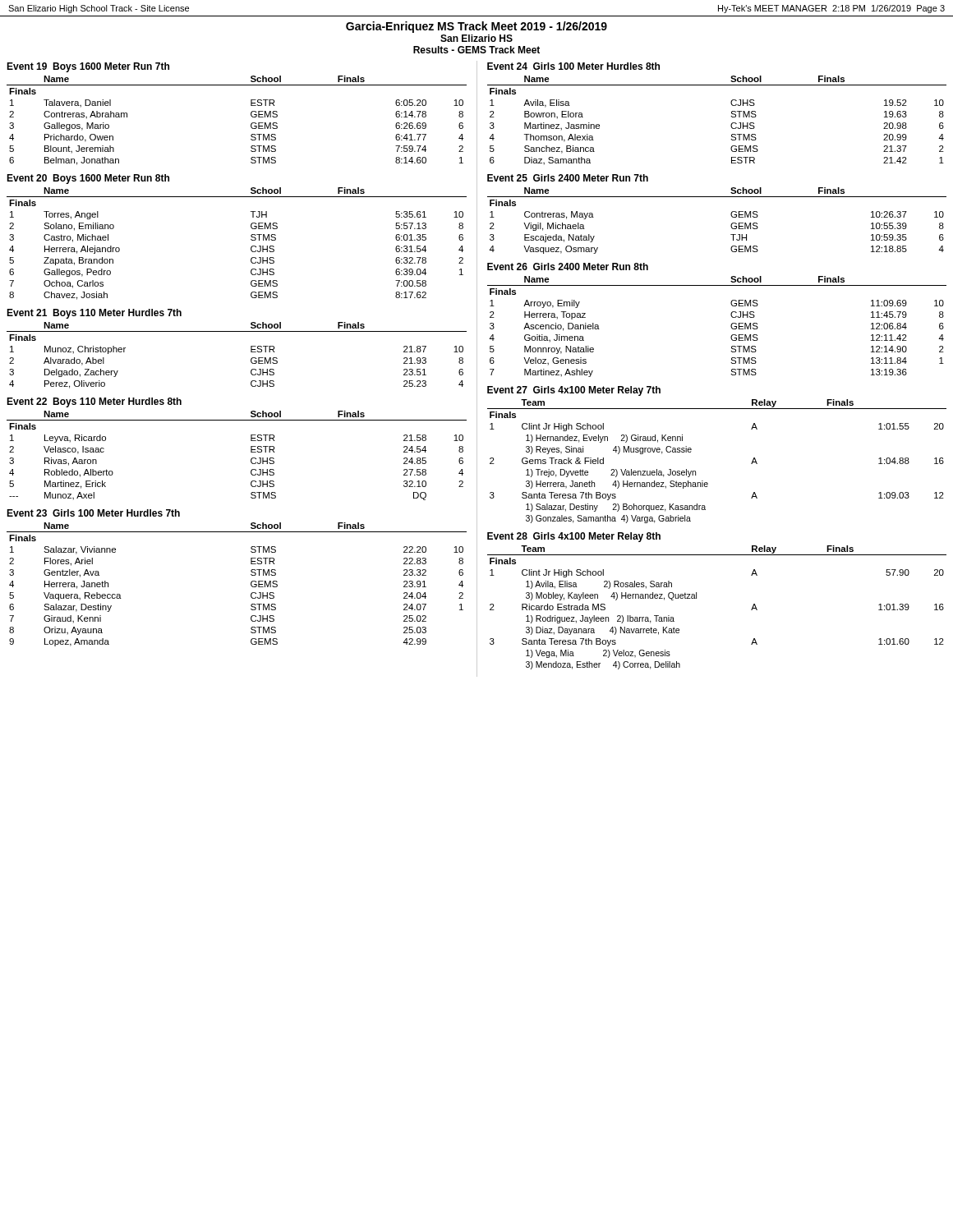Image resolution: width=953 pixels, height=1232 pixels.
Task: Find the table that mentions "Vigil, Michaela"
Action: click(717, 220)
